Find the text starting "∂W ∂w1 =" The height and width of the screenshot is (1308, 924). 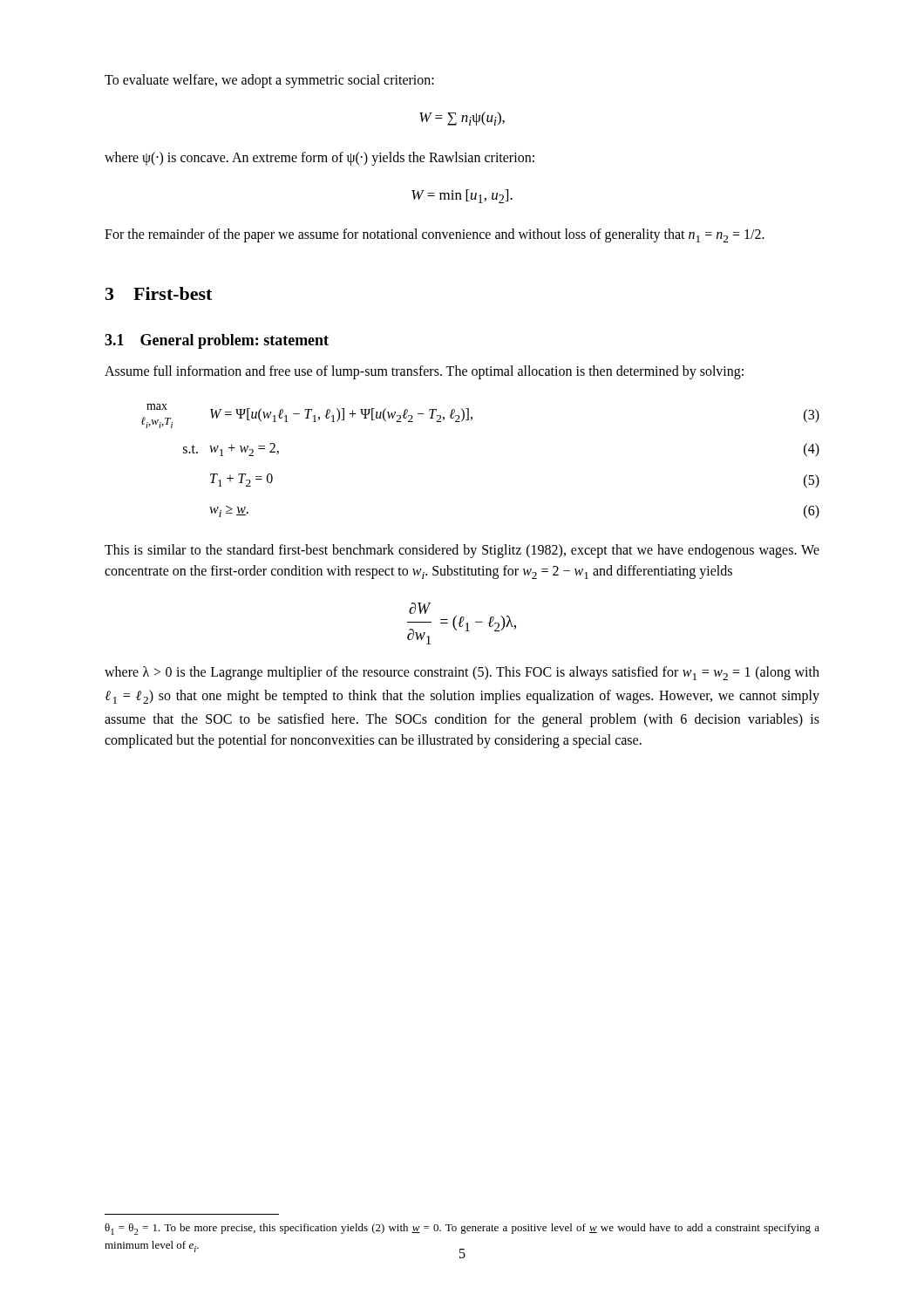point(462,623)
